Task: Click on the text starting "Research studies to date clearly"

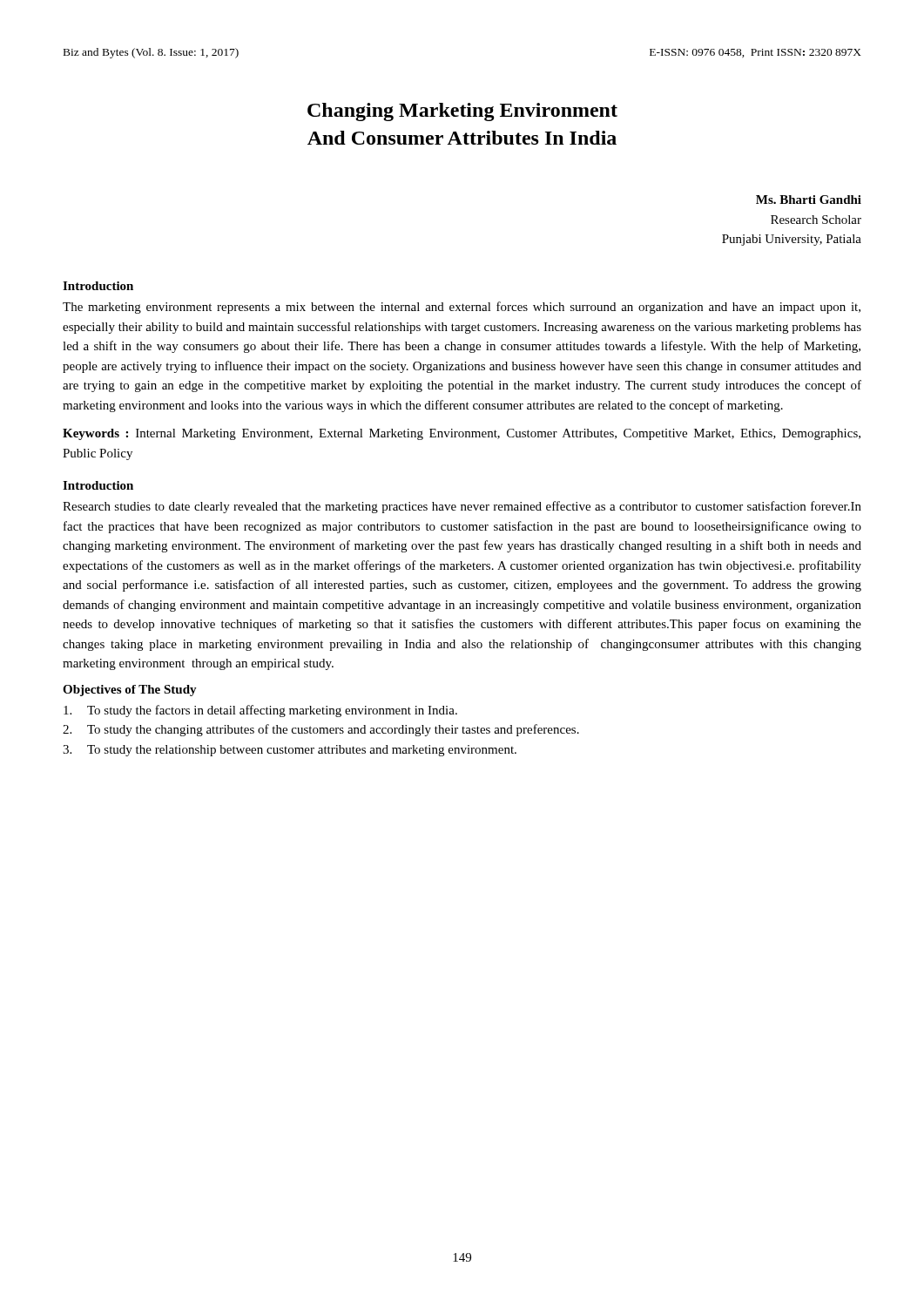Action: pyautogui.click(x=462, y=585)
